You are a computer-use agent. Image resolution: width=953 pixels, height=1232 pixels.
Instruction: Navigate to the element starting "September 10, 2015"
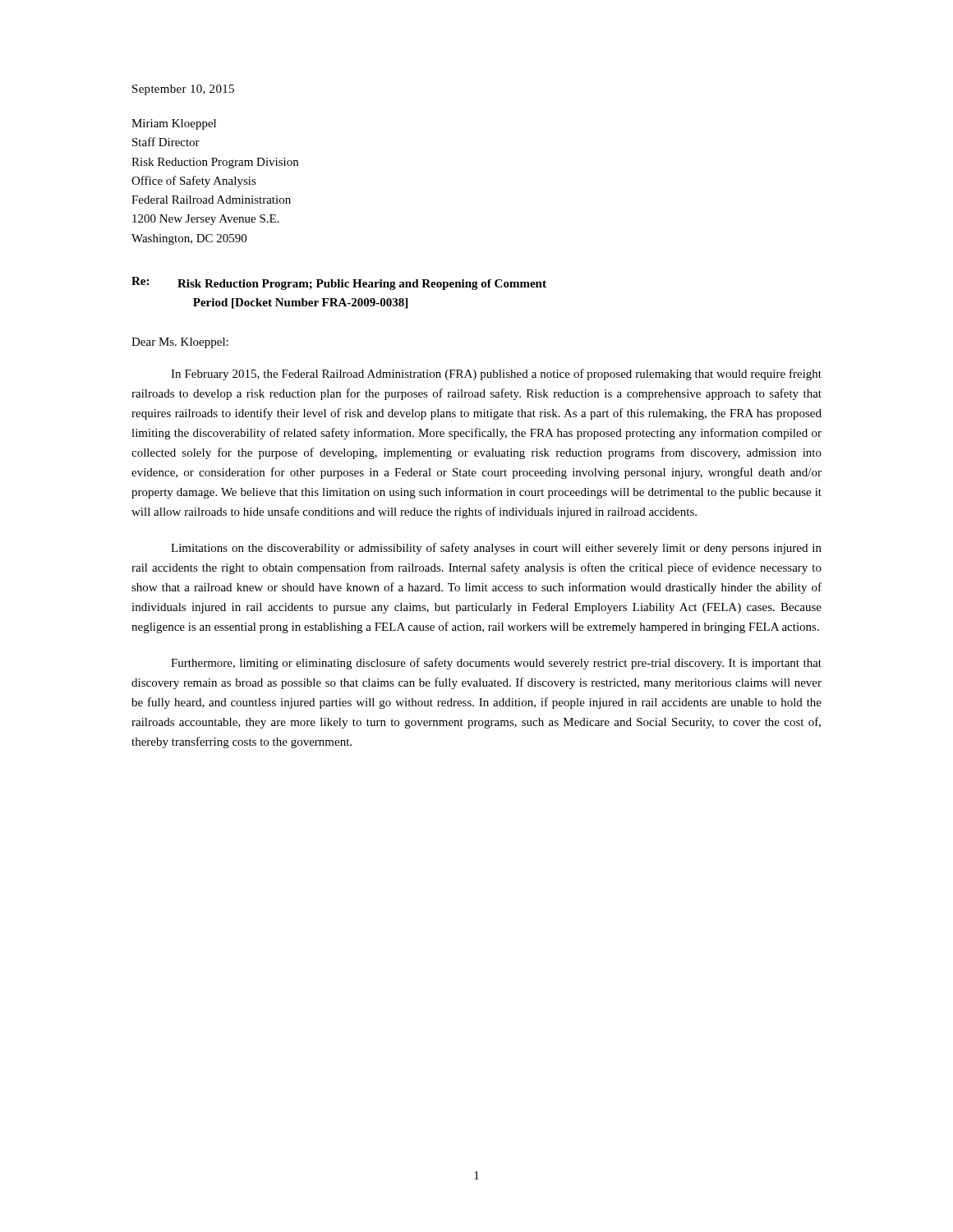click(183, 89)
